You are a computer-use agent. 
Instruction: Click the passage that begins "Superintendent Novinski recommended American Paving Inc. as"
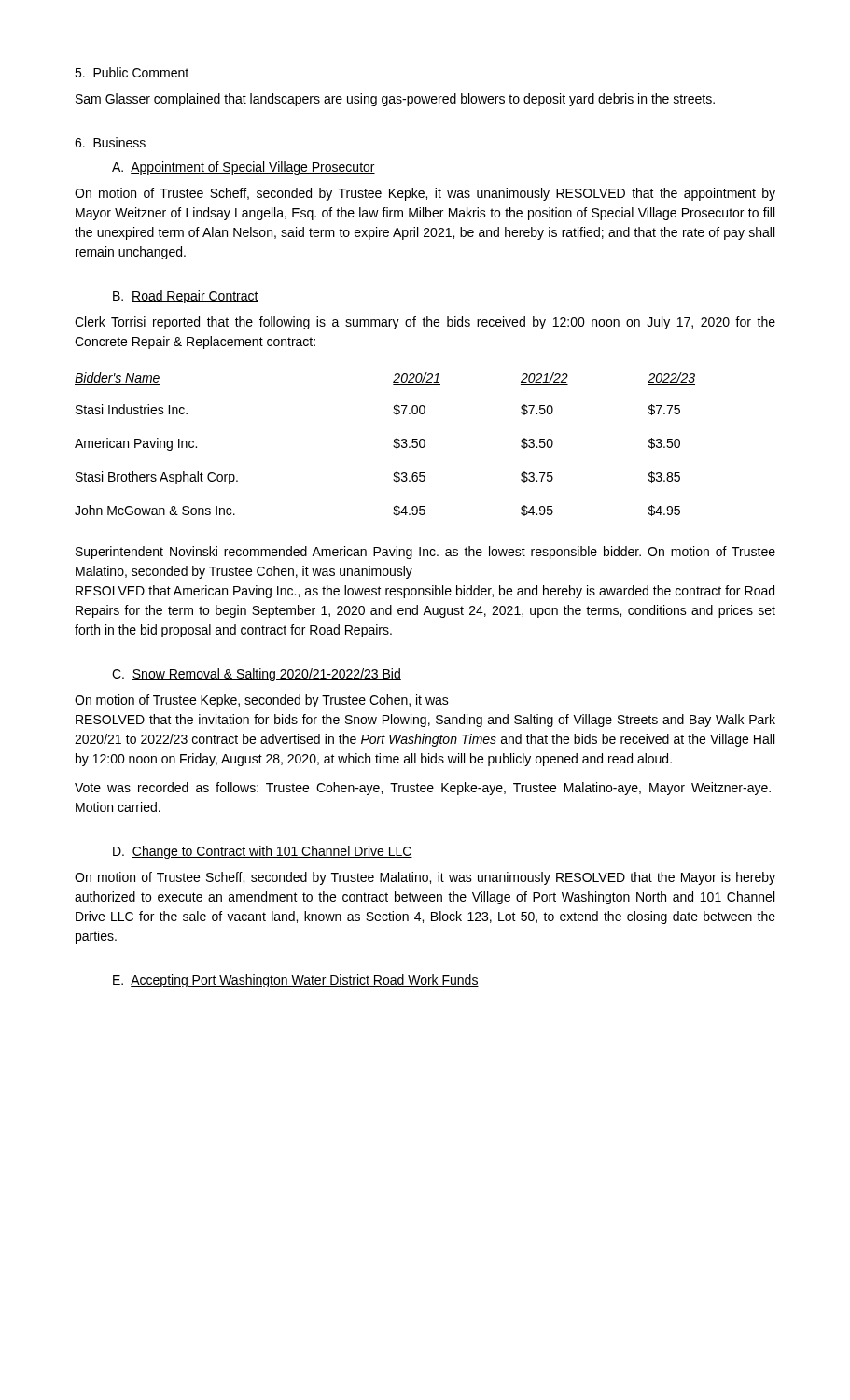coord(425,591)
